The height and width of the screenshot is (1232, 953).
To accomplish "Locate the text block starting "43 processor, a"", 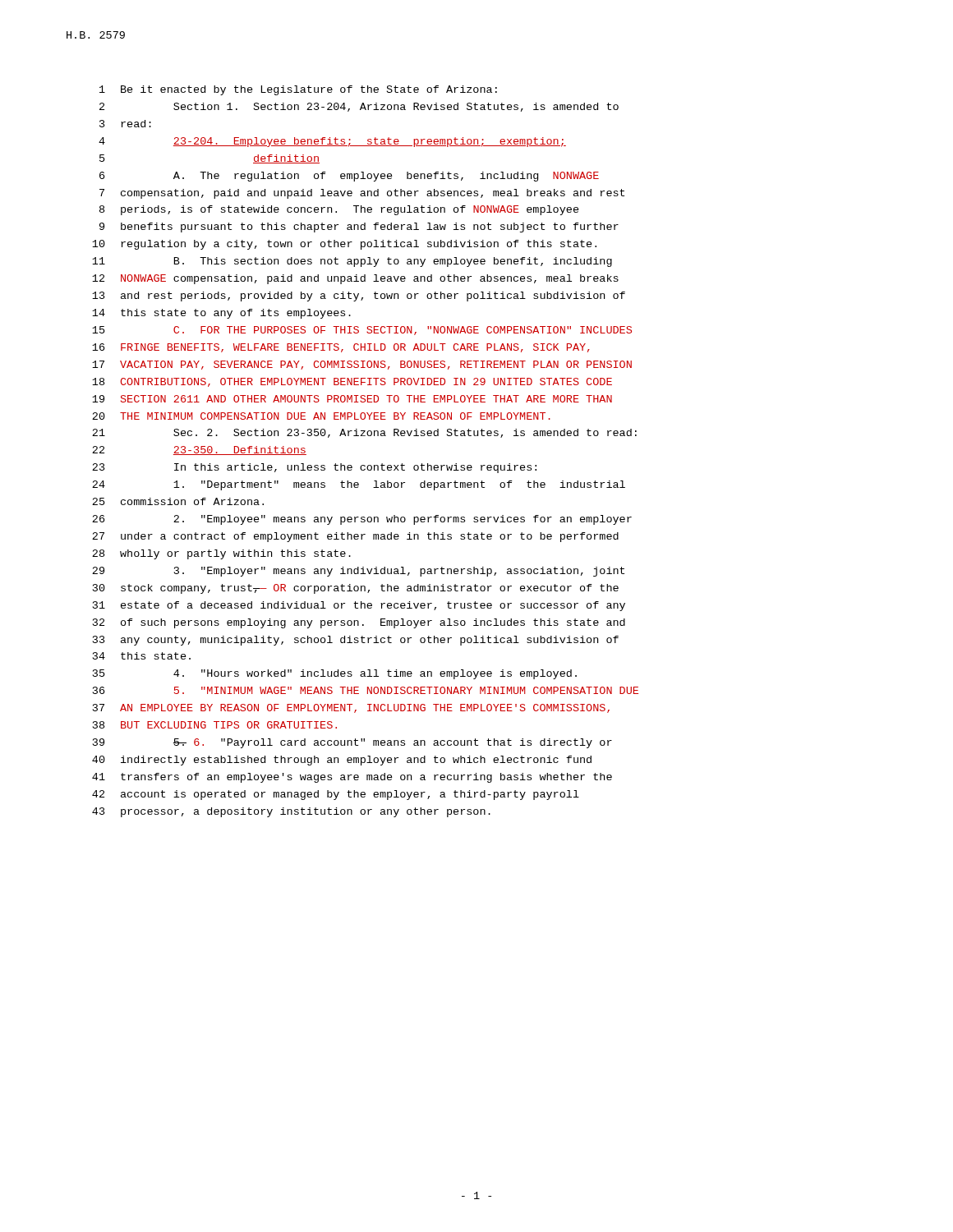I will (x=476, y=812).
